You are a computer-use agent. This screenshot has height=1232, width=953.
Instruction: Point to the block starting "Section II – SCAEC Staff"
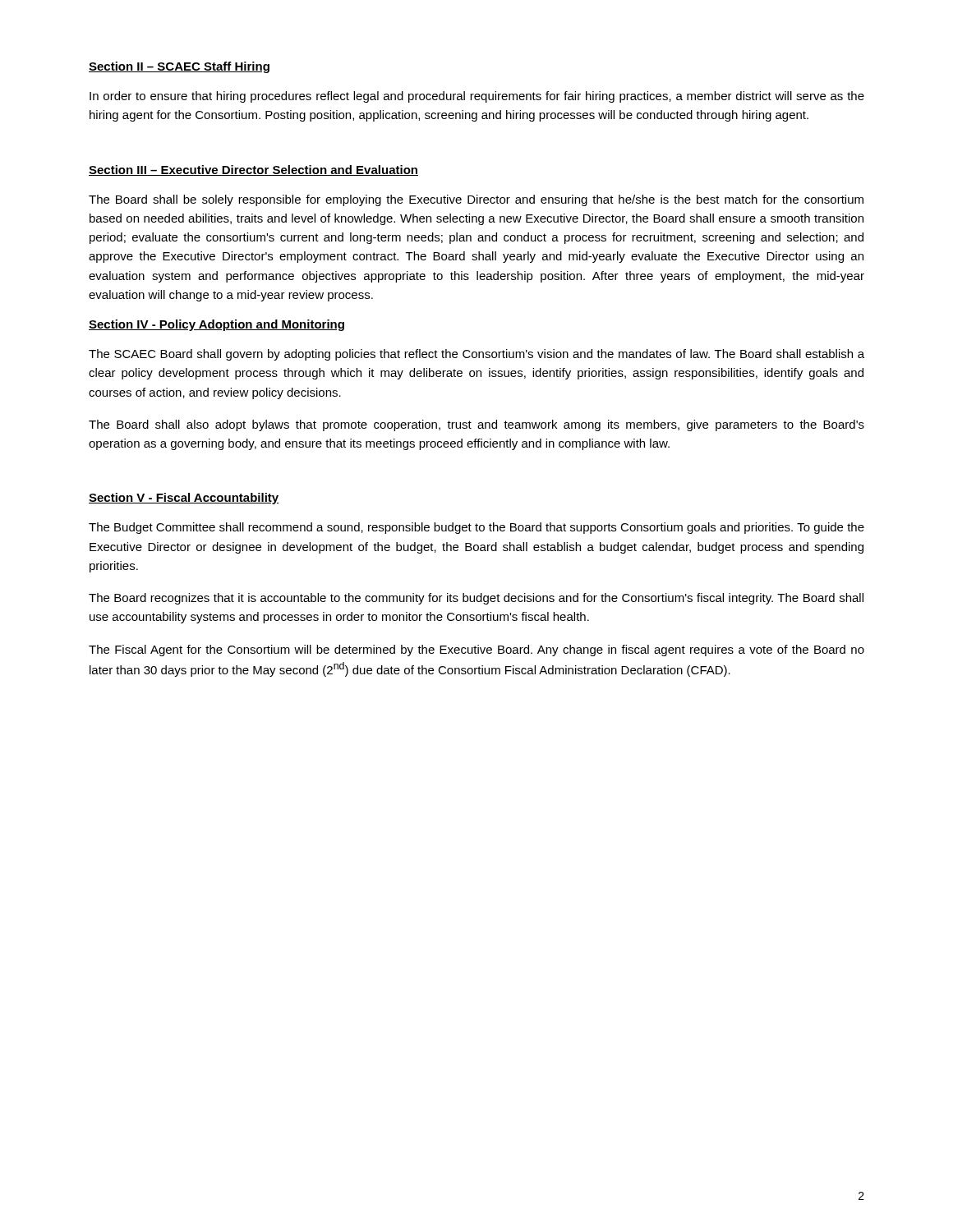point(179,66)
